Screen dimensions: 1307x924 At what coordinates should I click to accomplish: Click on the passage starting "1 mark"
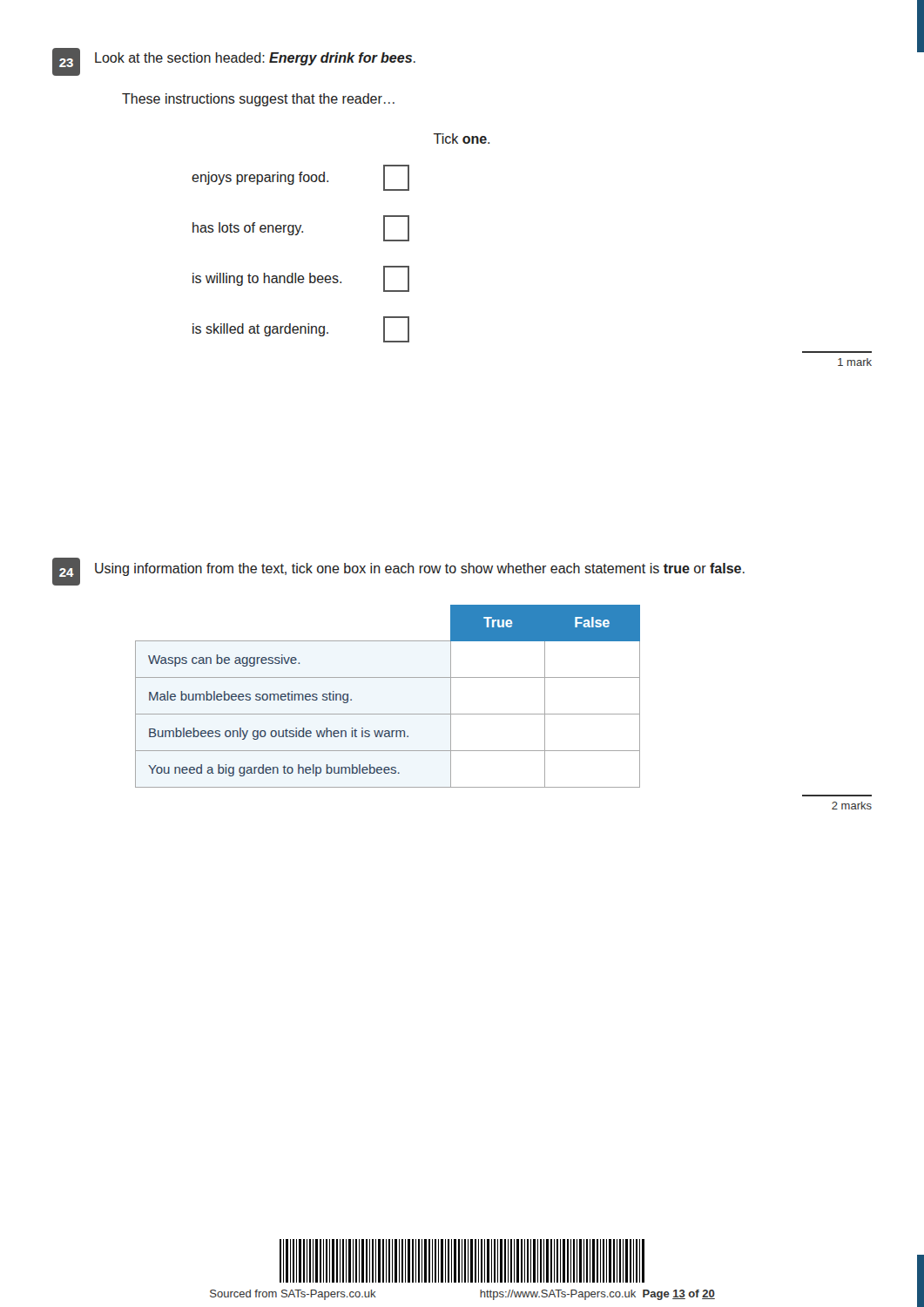coord(837,362)
